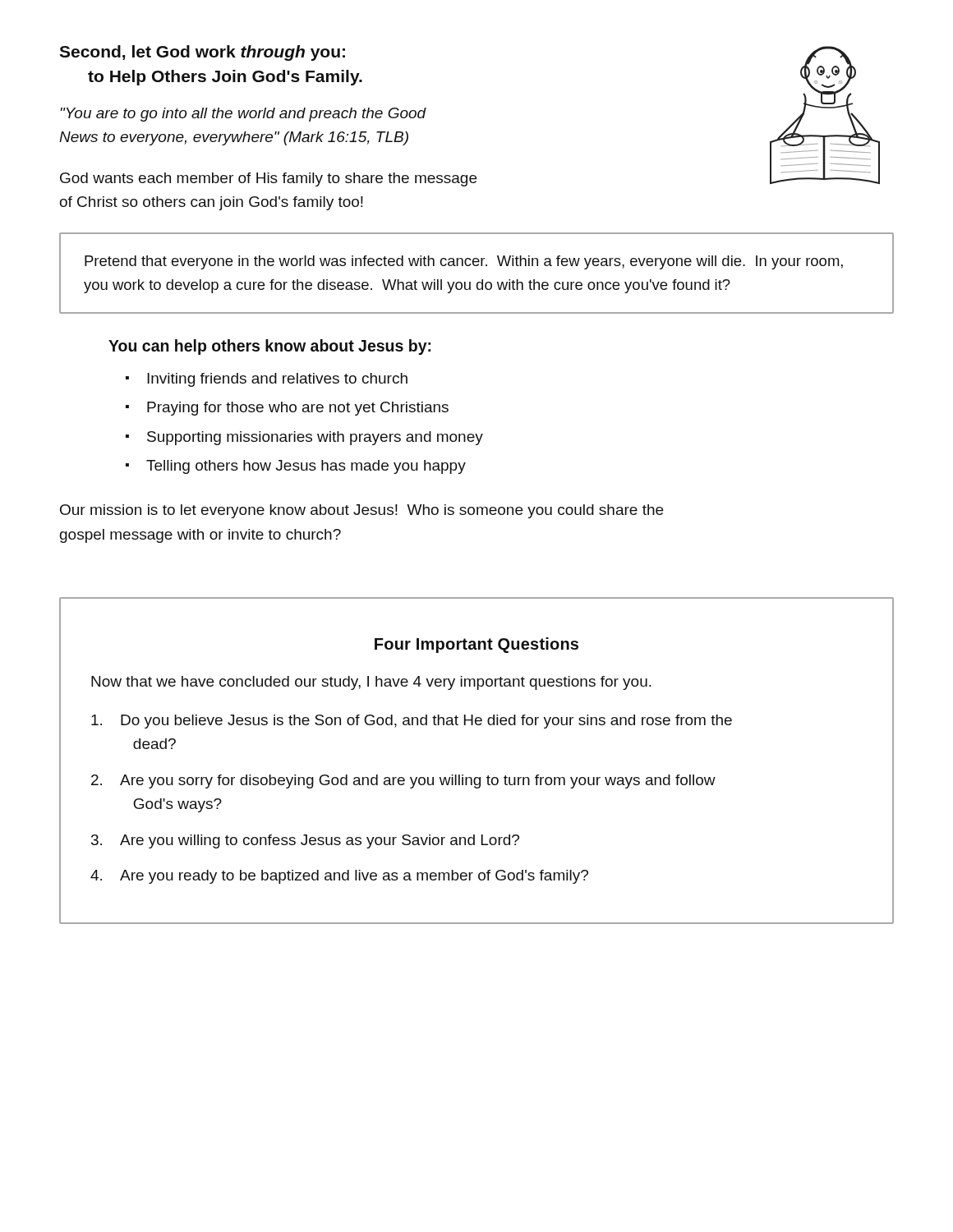Viewport: 953px width, 1232px height.
Task: Point to the block beginning "Pretend that everyone in the world was"
Action: pyautogui.click(x=464, y=273)
